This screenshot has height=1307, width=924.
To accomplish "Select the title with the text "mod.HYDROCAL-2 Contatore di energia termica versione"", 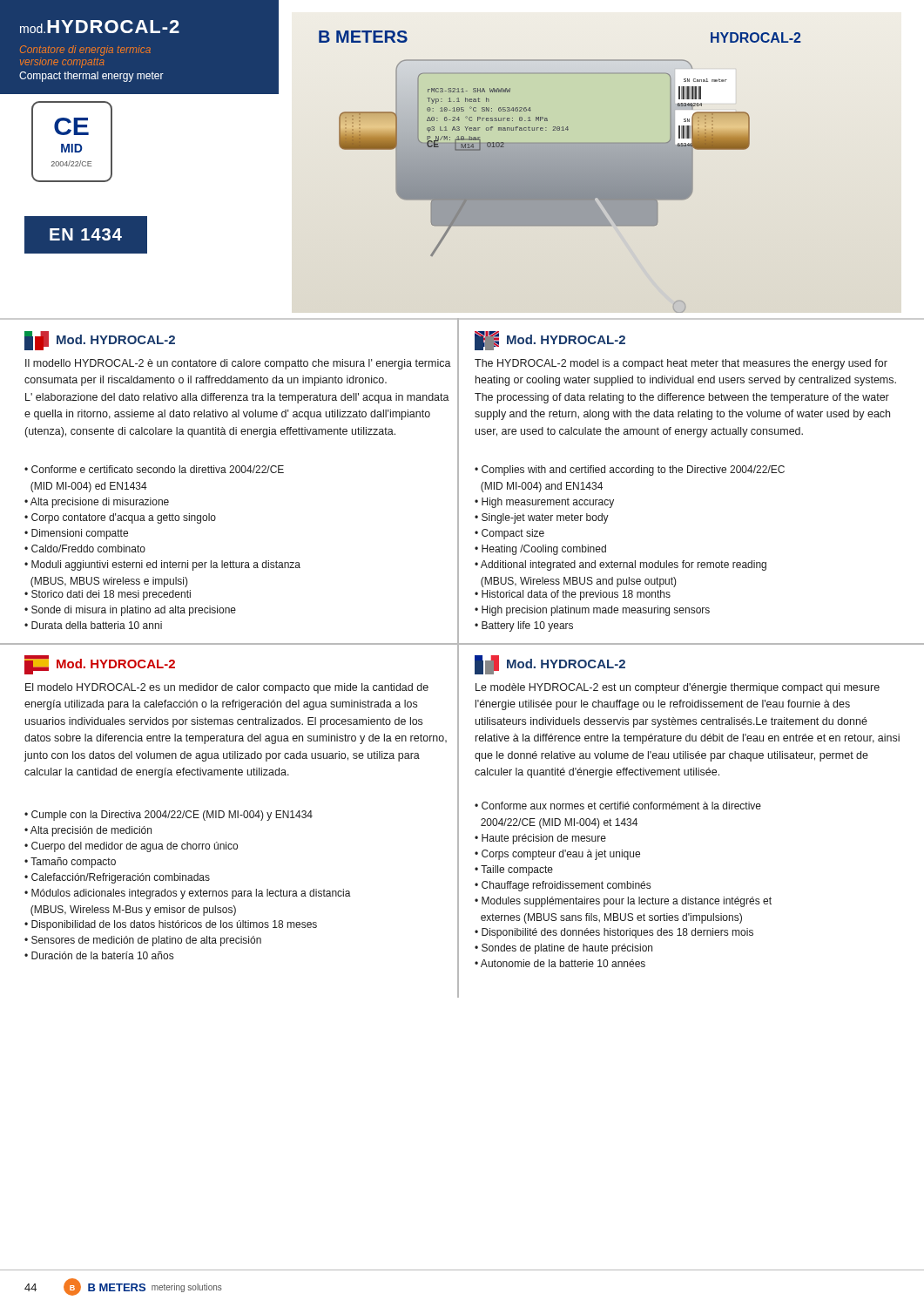I will pos(139,49).
